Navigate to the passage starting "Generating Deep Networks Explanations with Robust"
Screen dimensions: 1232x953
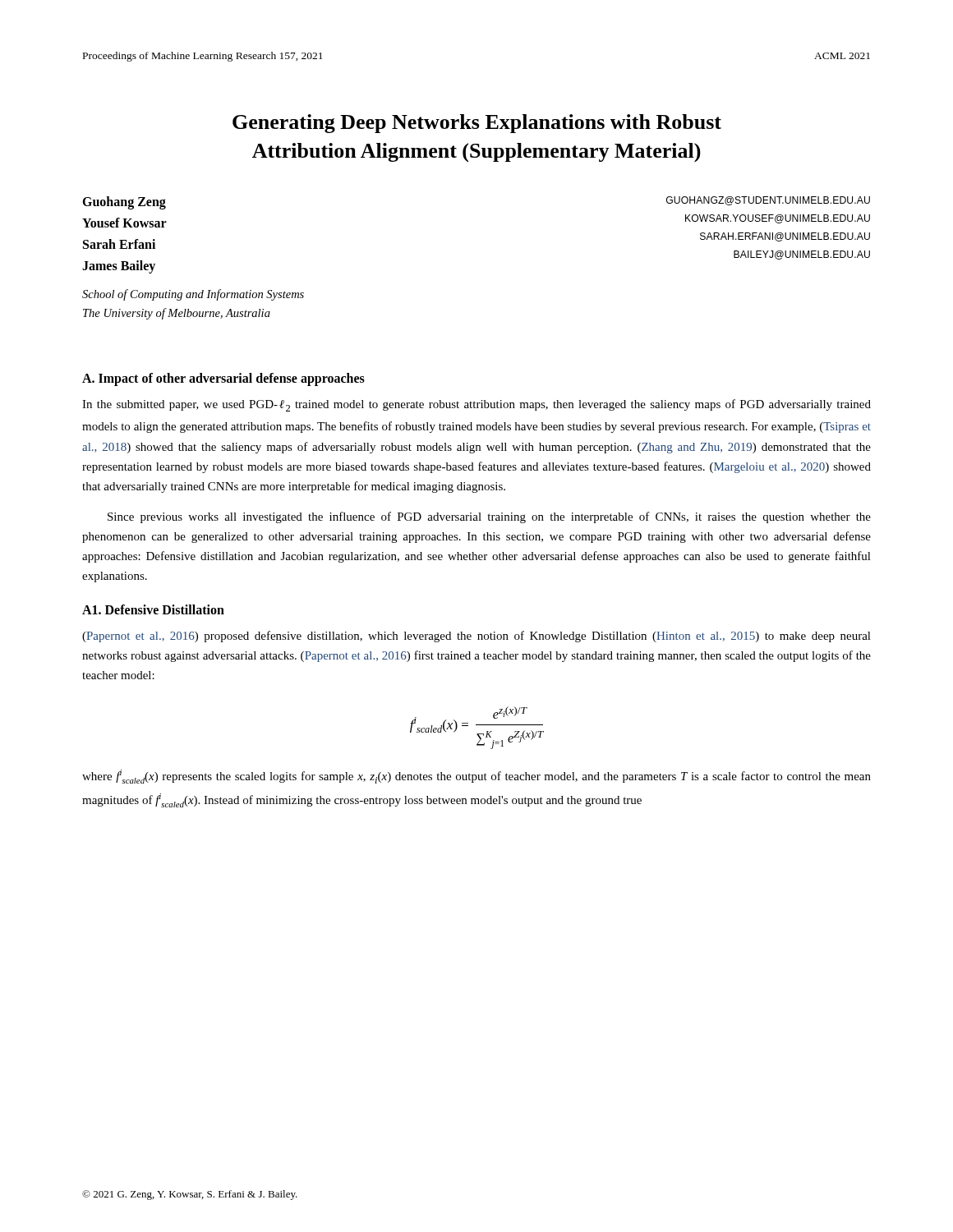coord(476,136)
